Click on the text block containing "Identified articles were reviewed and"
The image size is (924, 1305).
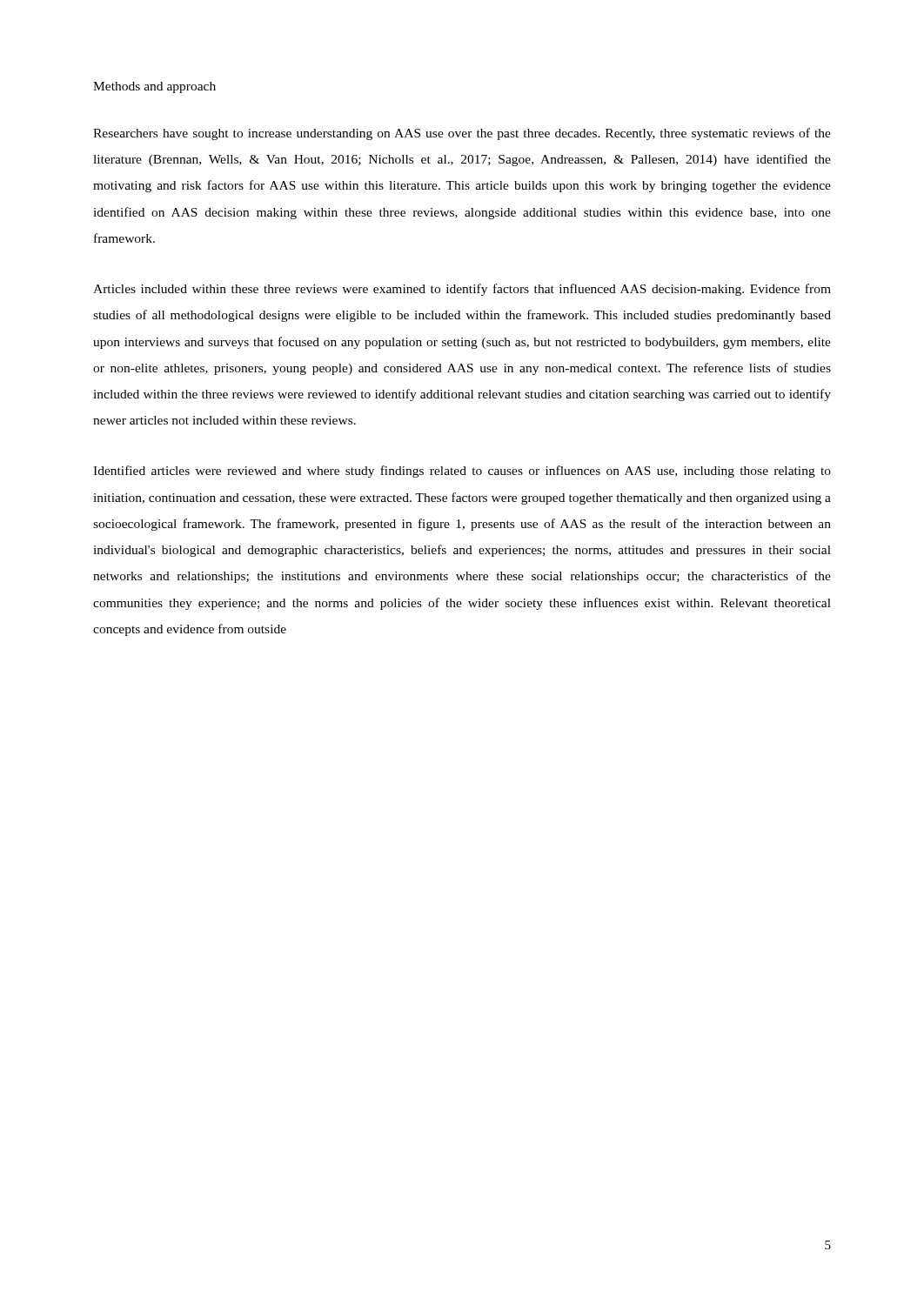point(462,549)
